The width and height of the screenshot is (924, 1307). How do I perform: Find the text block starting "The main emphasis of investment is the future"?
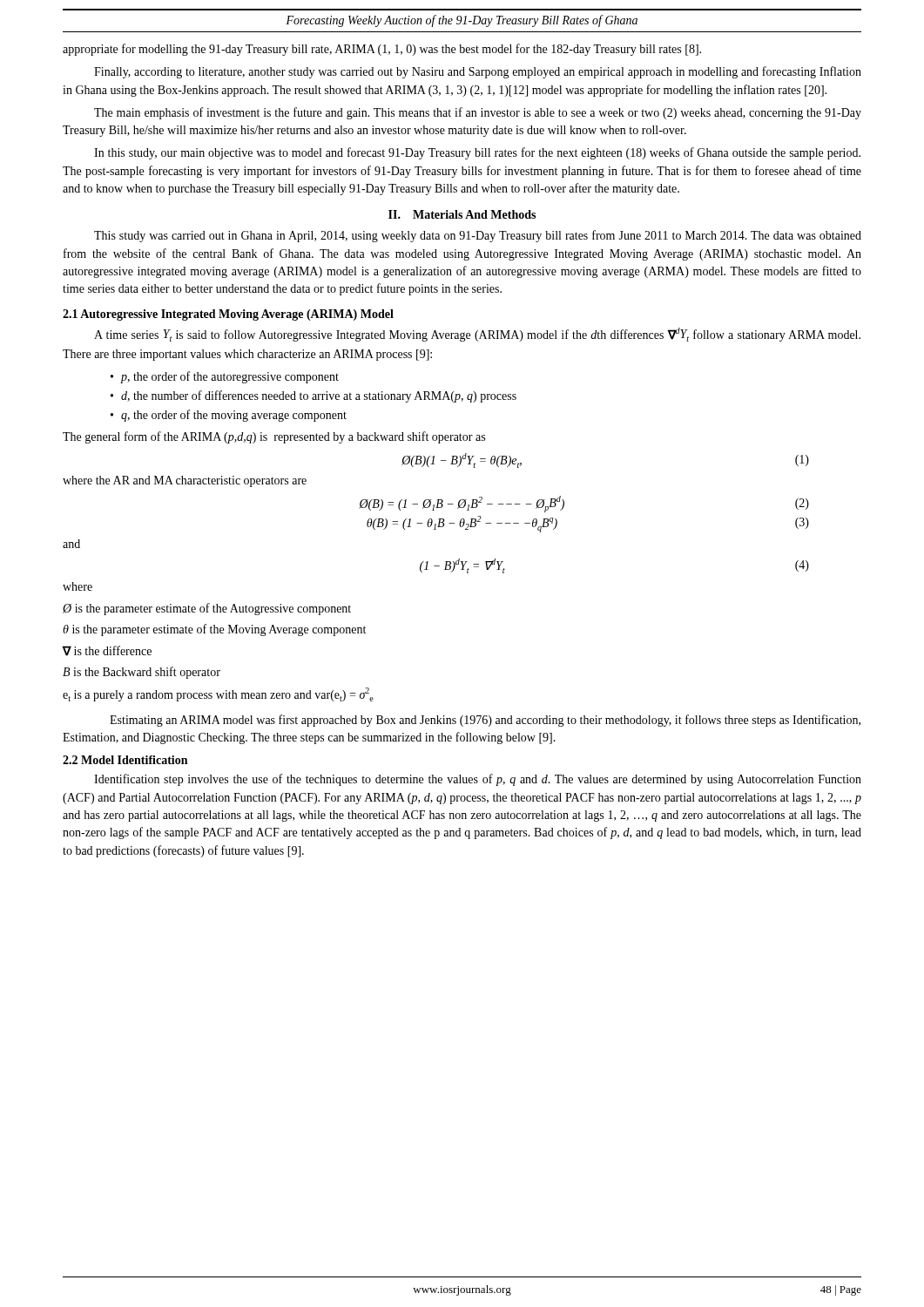[462, 122]
